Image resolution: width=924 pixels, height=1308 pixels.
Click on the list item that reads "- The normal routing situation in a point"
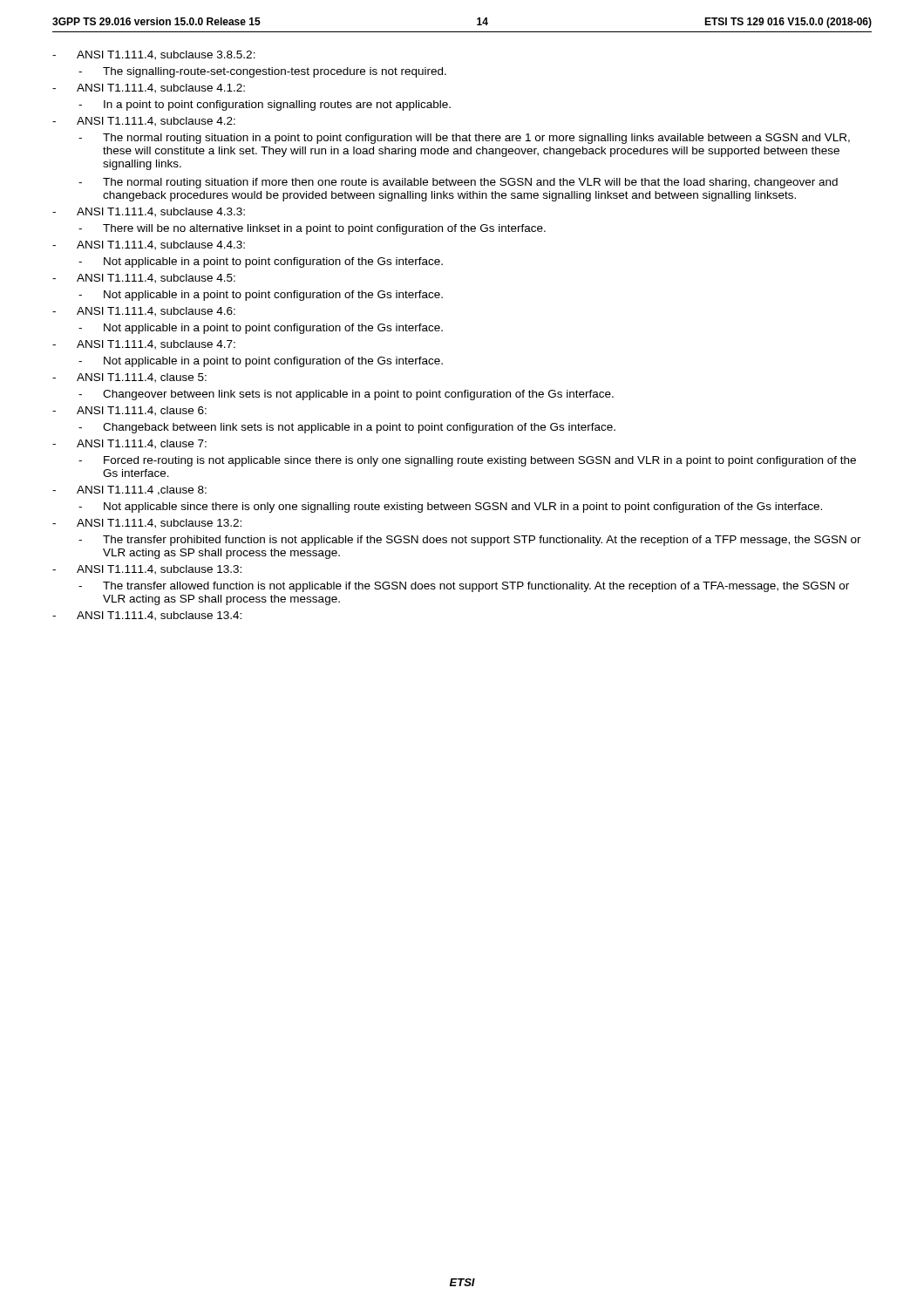475,150
